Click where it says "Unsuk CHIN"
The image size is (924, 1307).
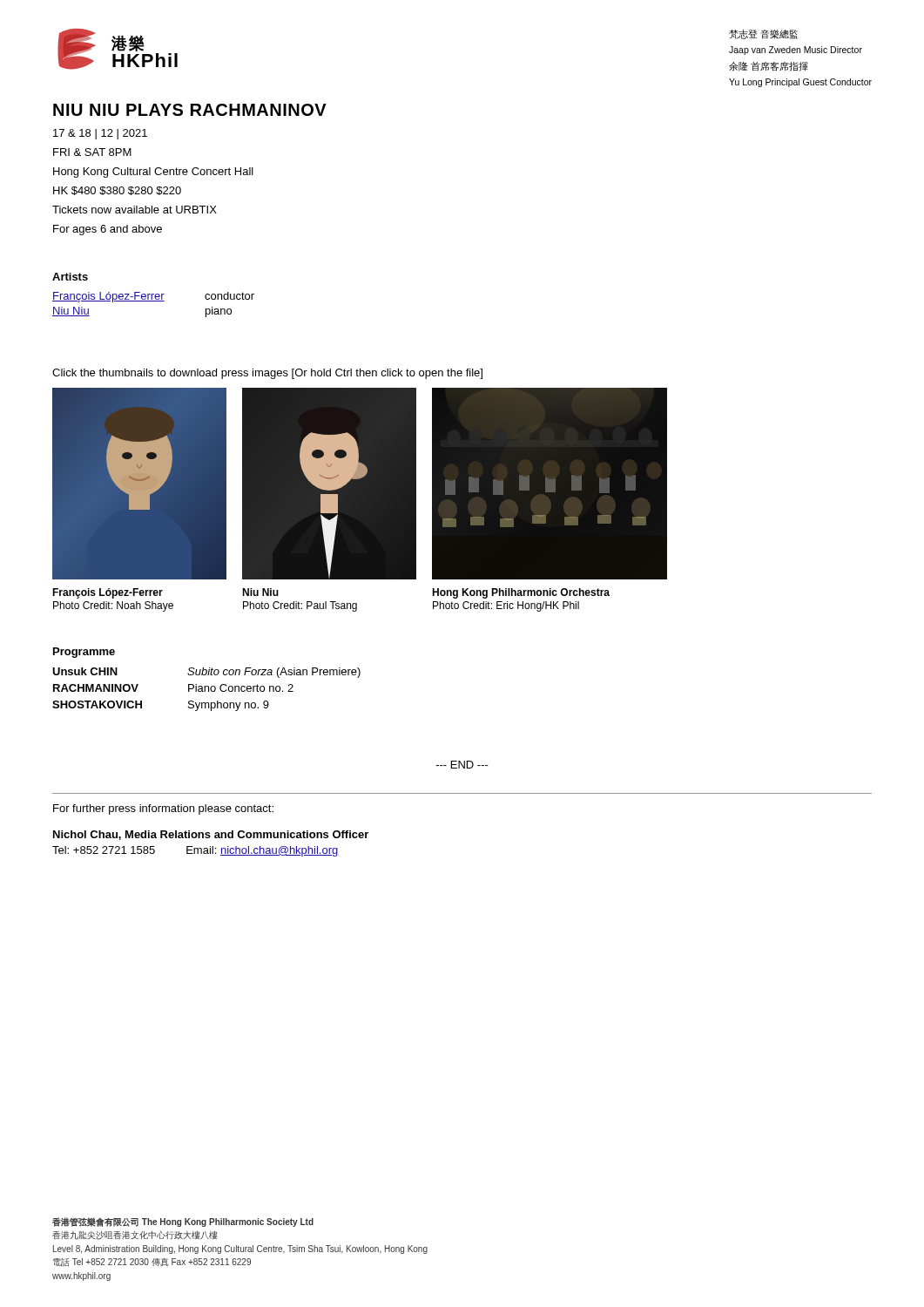pos(85,671)
